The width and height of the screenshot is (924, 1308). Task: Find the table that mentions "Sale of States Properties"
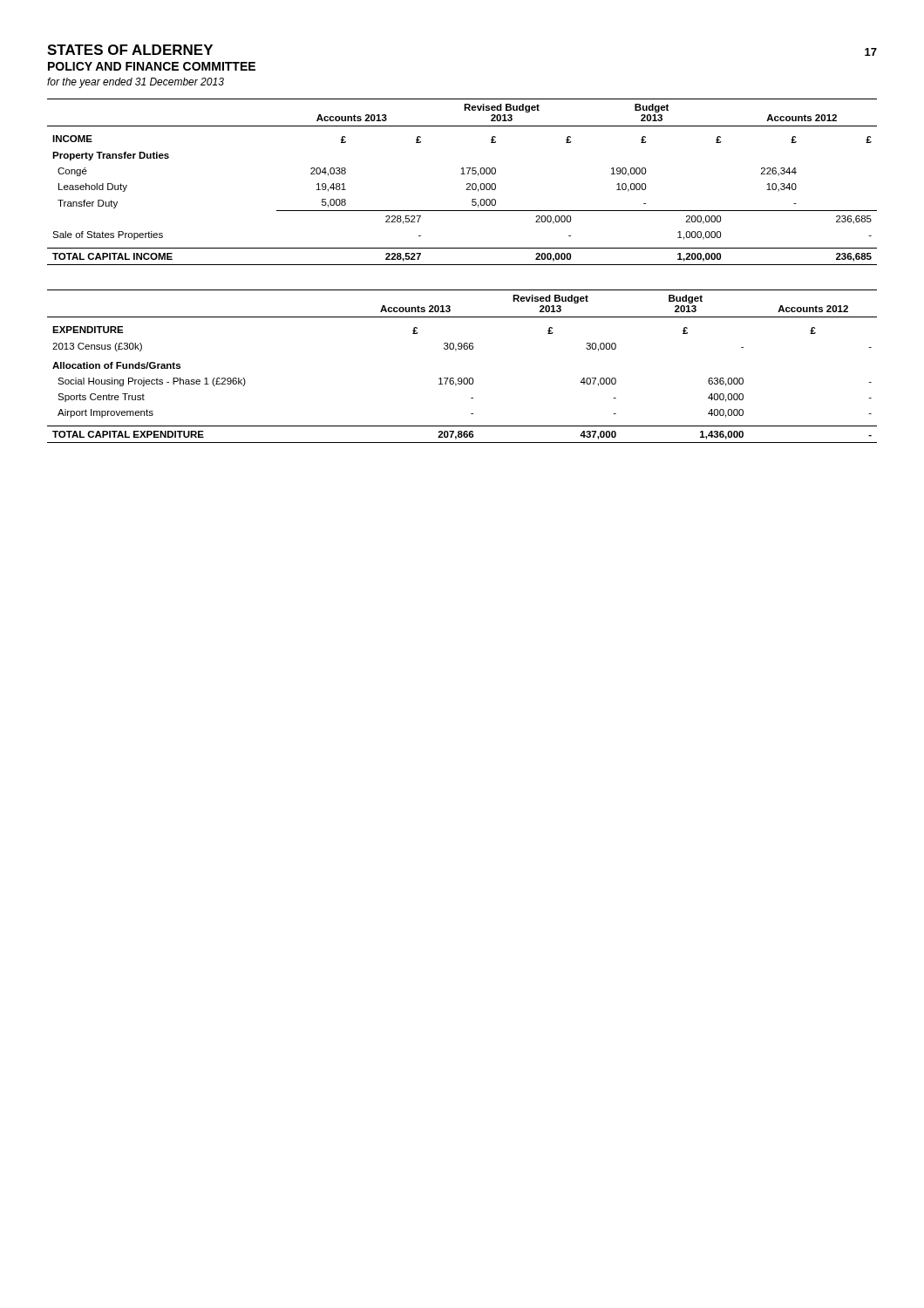[462, 182]
